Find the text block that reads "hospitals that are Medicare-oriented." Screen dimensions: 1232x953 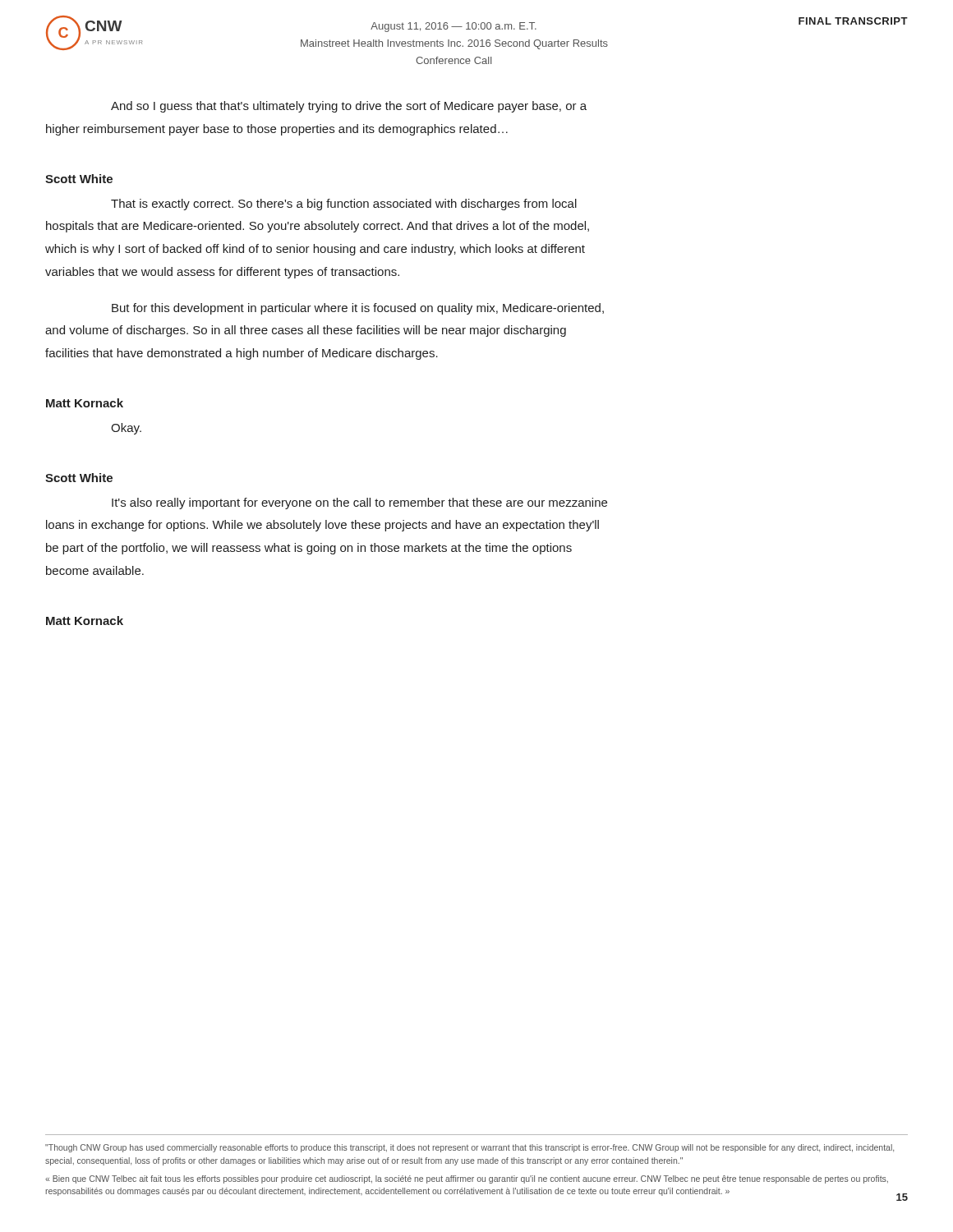(x=318, y=226)
